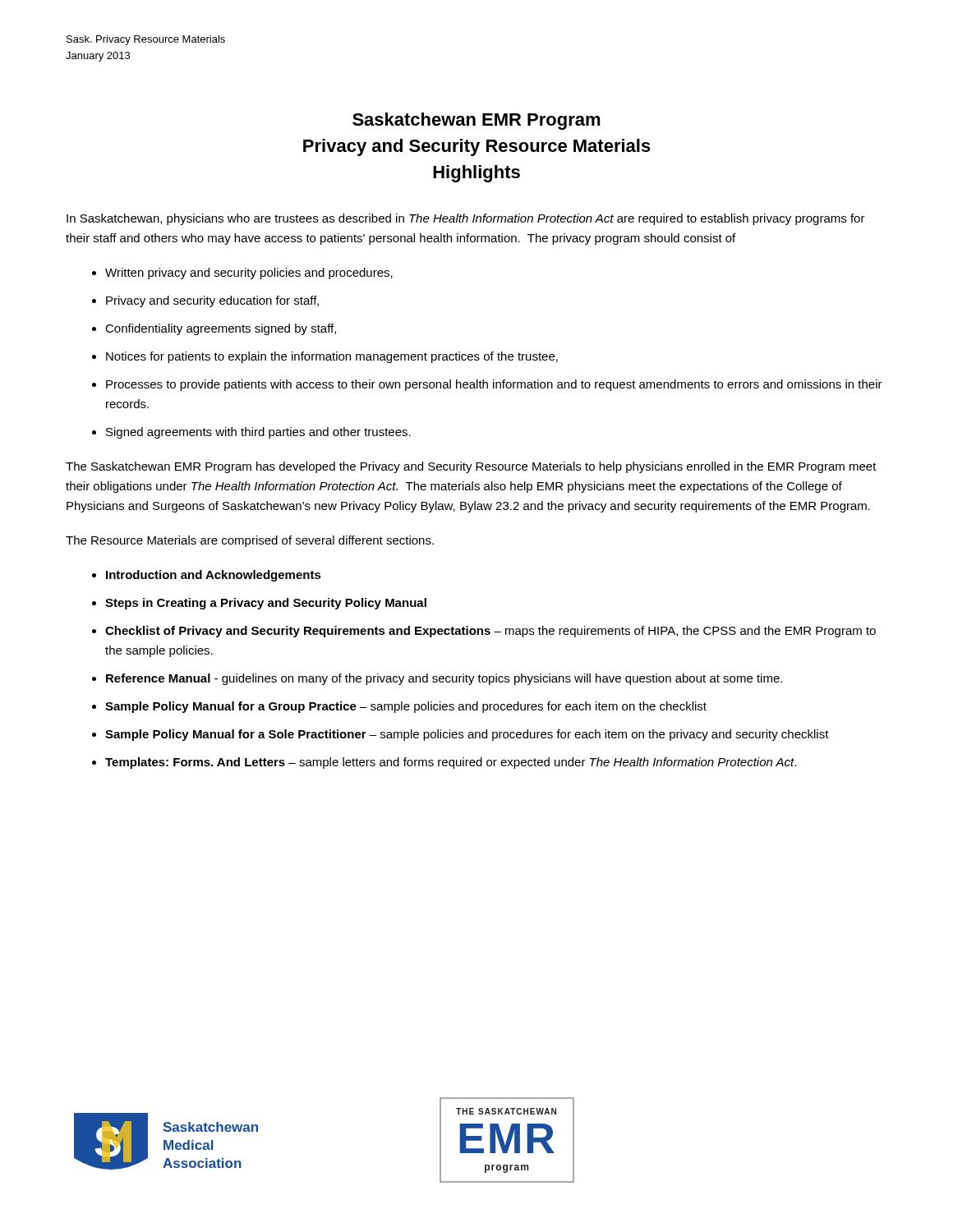The image size is (953, 1232).
Task: Select the passage starting "Checklist of Privacy and Security Requirements and"
Action: click(491, 640)
